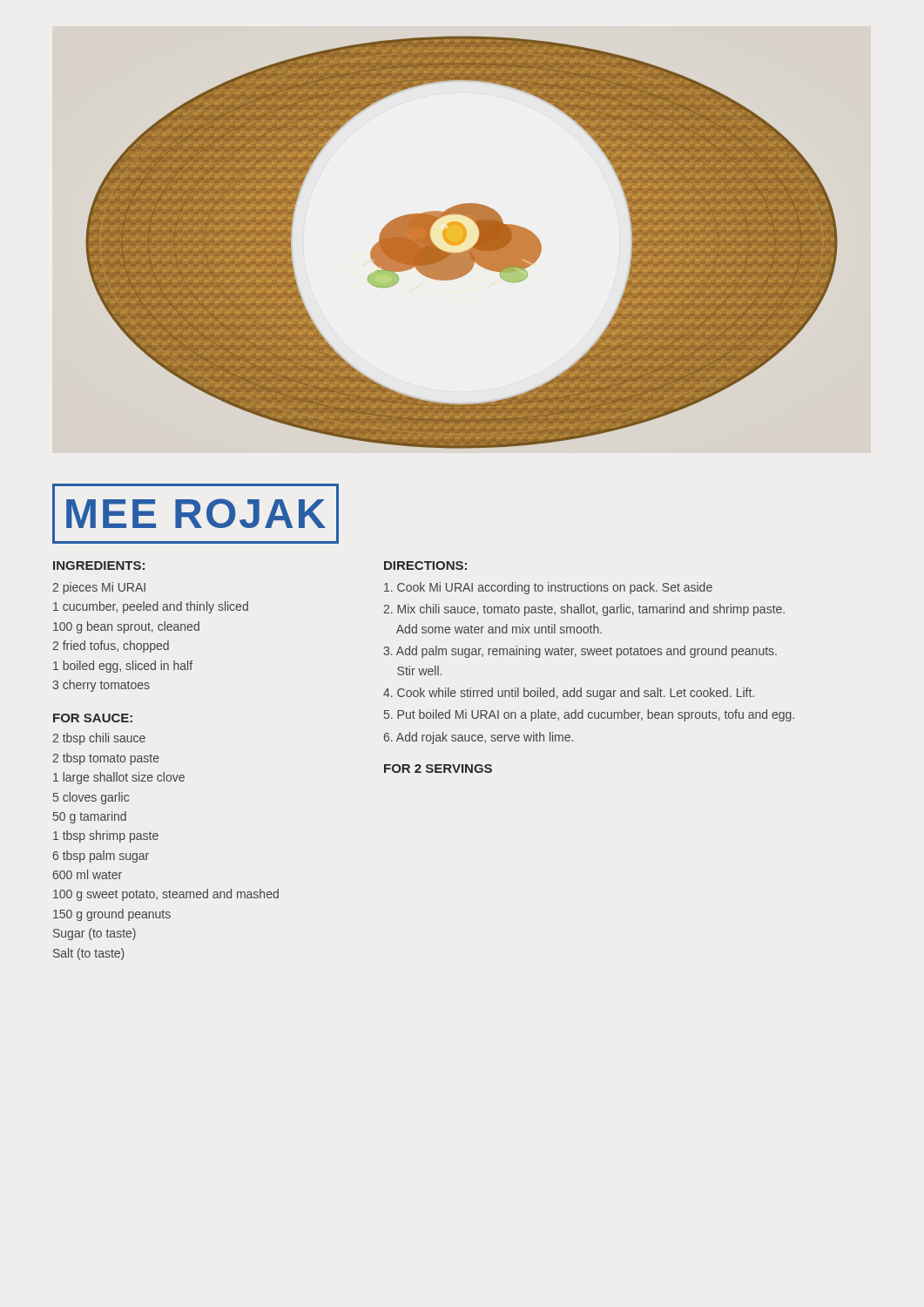Navigate to the text block starting "Sugar (to taste)"
This screenshot has height=1307, width=924.
94,933
